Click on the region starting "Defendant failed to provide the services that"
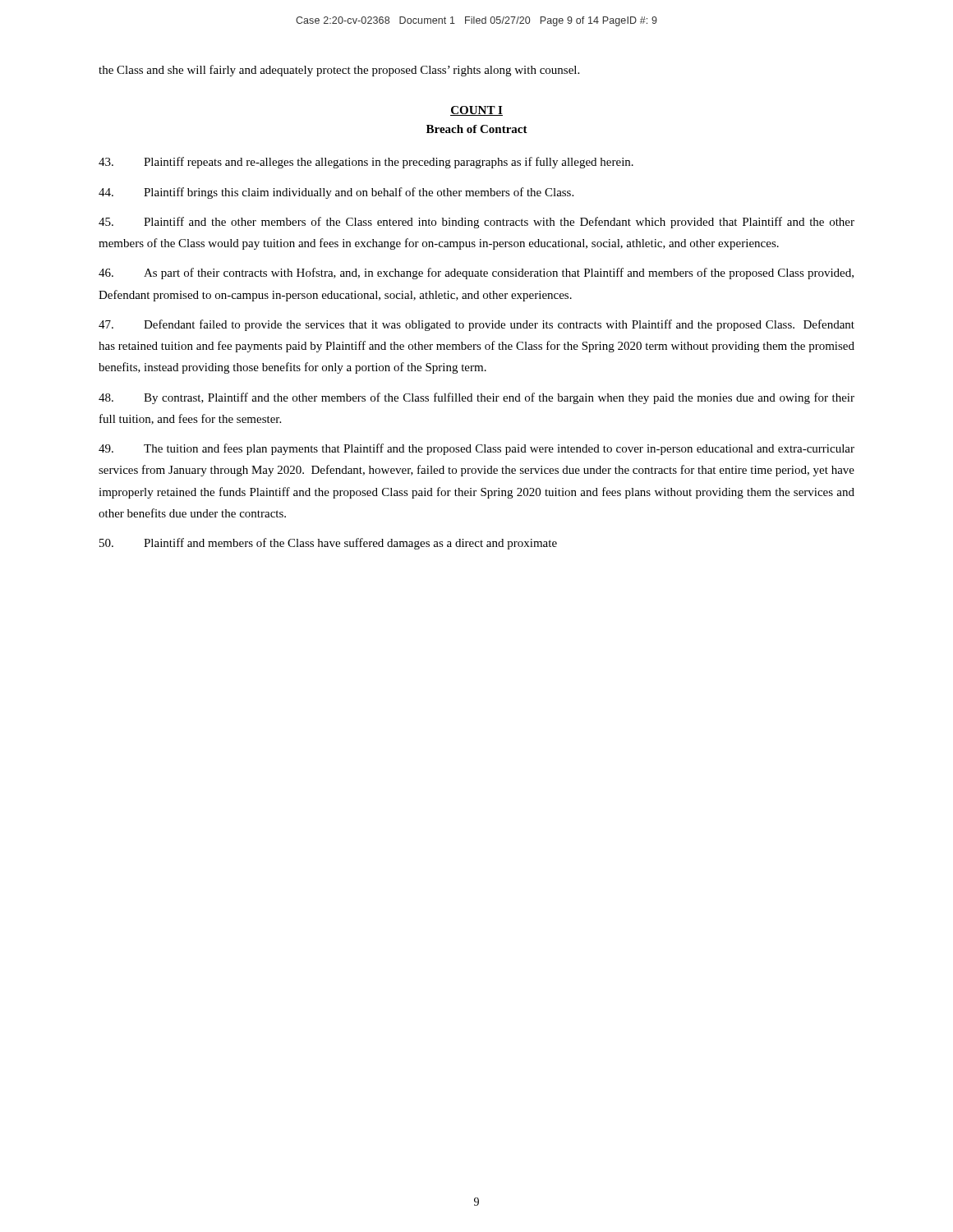 coord(476,344)
